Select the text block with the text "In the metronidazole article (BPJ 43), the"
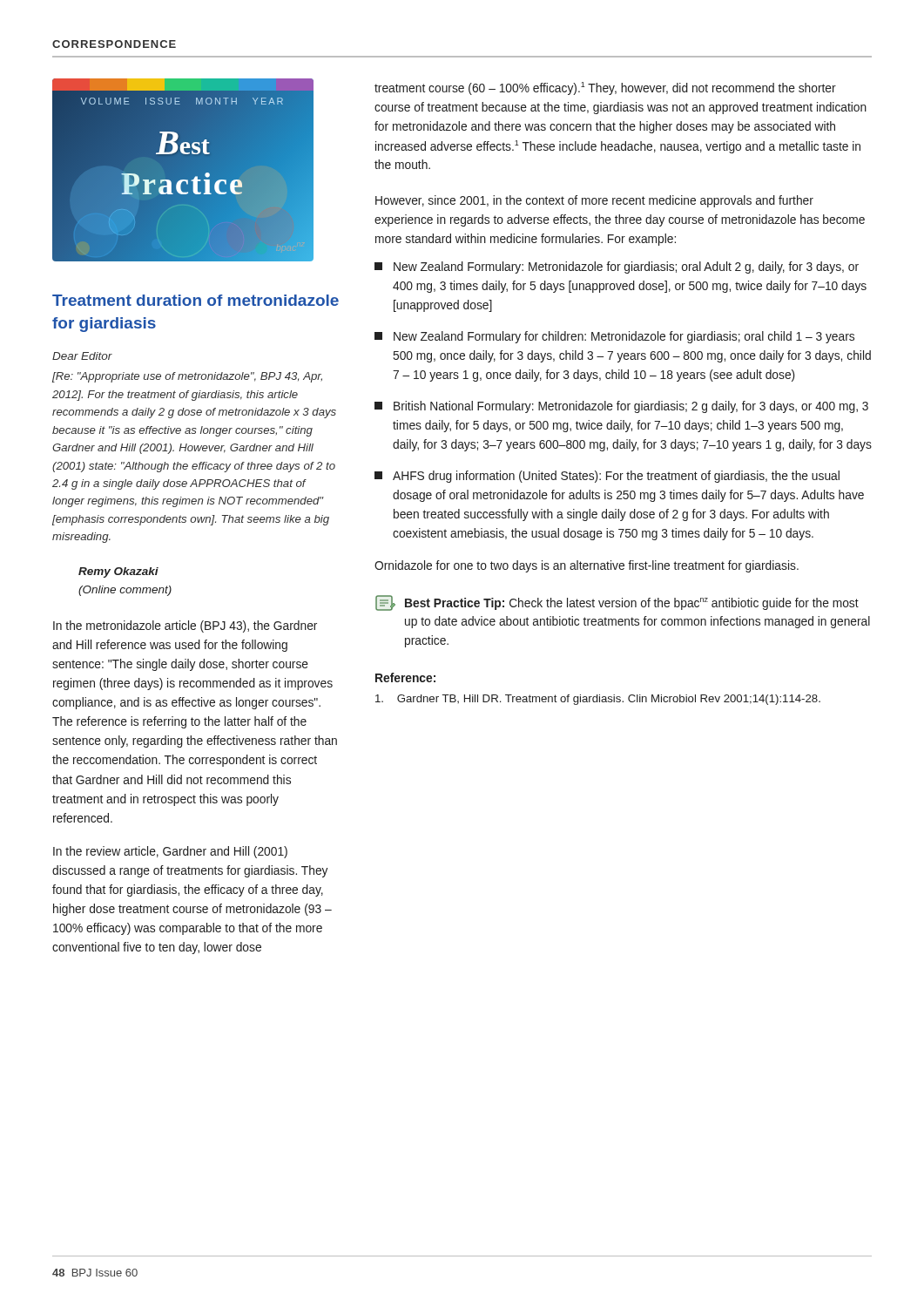Image resolution: width=924 pixels, height=1307 pixels. click(x=196, y=723)
